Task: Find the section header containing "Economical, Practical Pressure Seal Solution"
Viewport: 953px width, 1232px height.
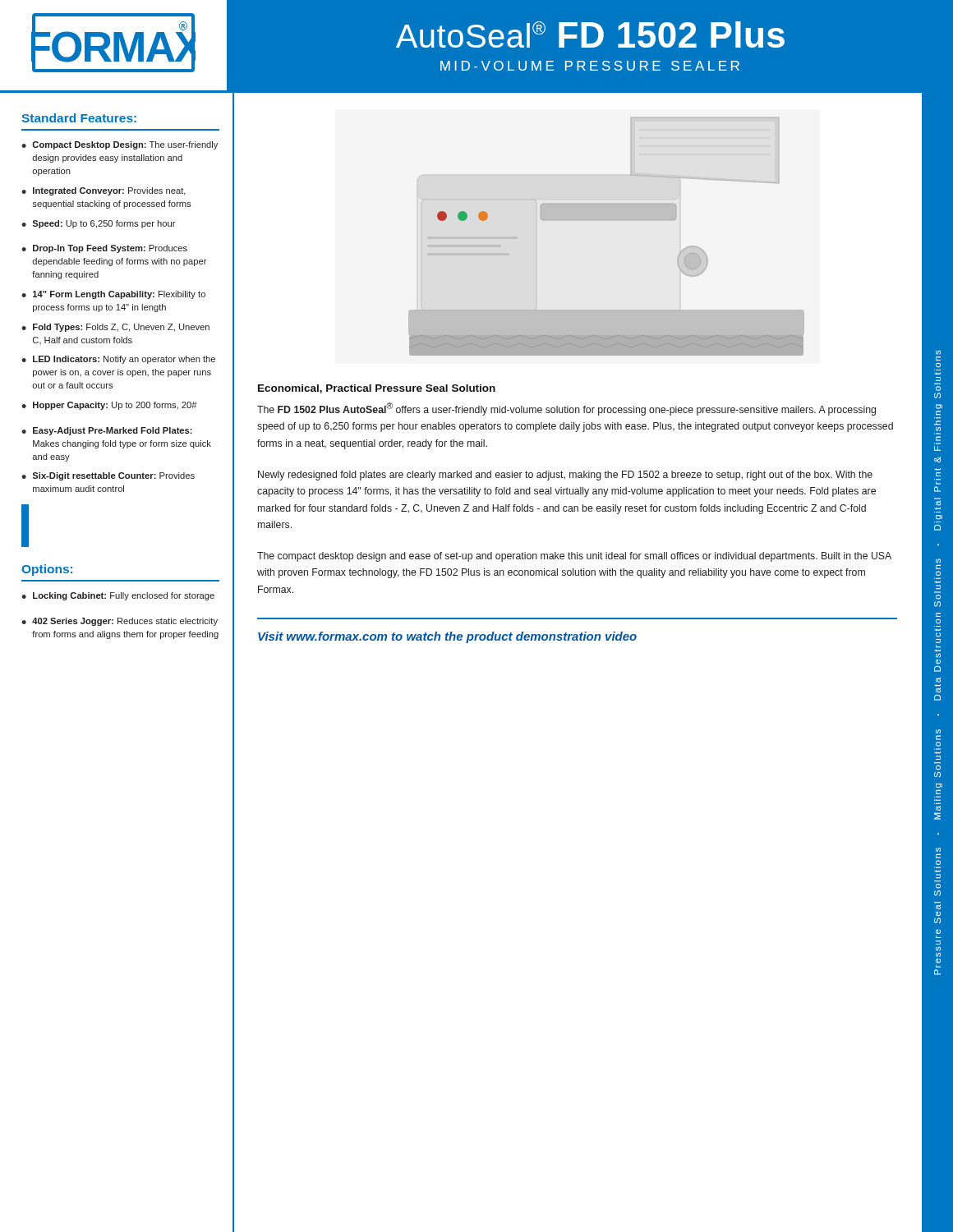Action: [x=376, y=388]
